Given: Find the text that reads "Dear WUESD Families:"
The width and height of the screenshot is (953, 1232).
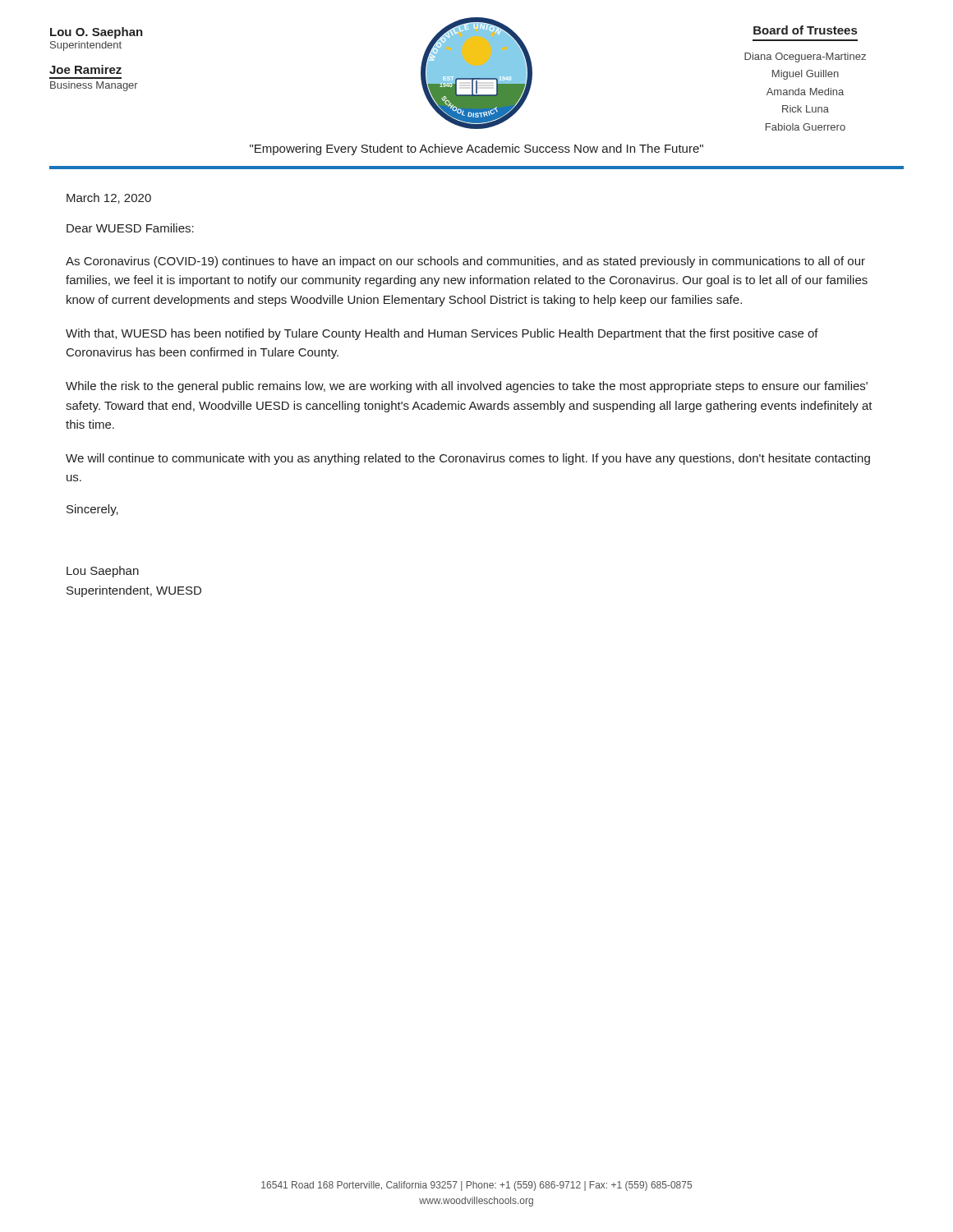Looking at the screenshot, I should 130,228.
